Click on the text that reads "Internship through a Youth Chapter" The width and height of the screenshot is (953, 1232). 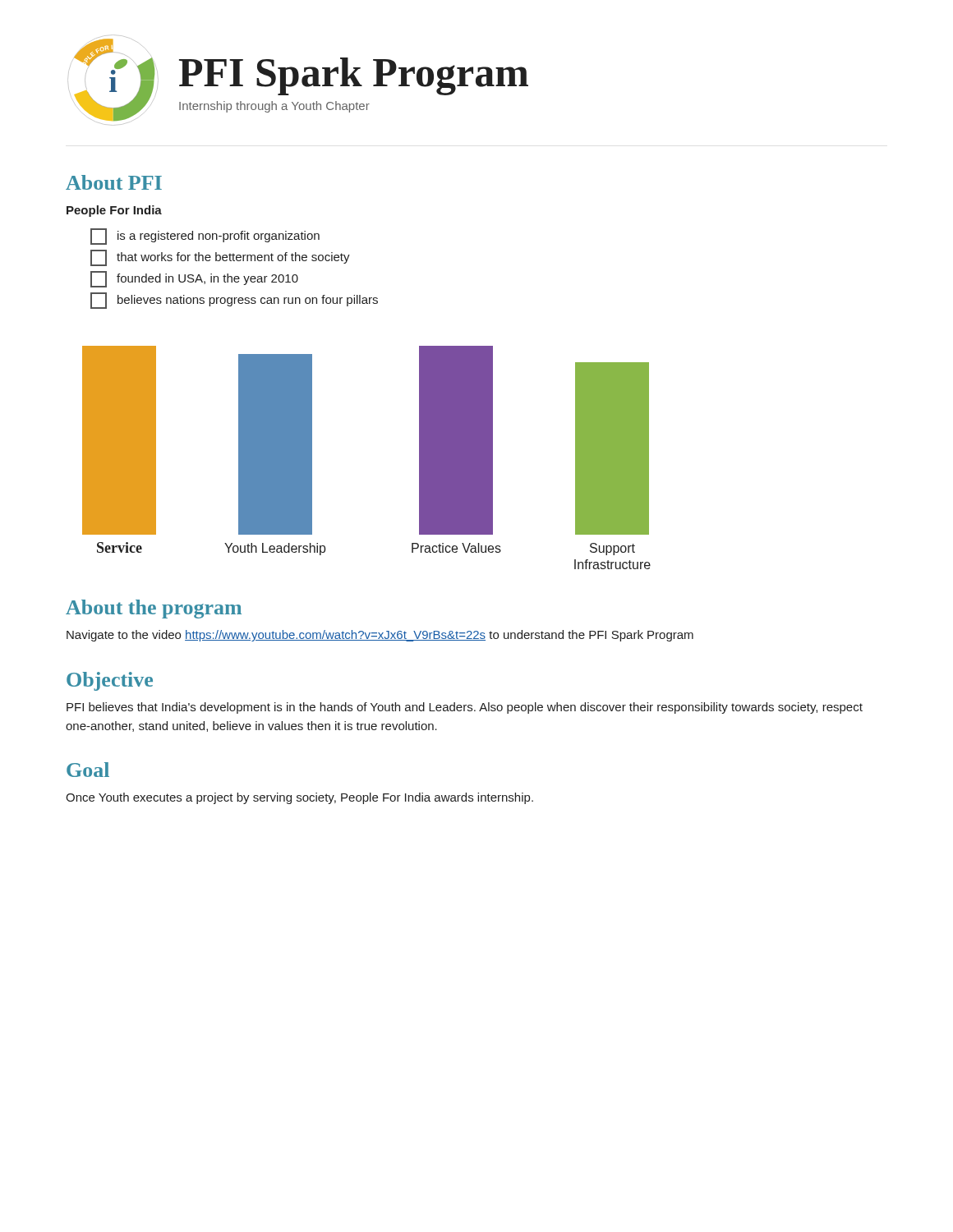(274, 106)
